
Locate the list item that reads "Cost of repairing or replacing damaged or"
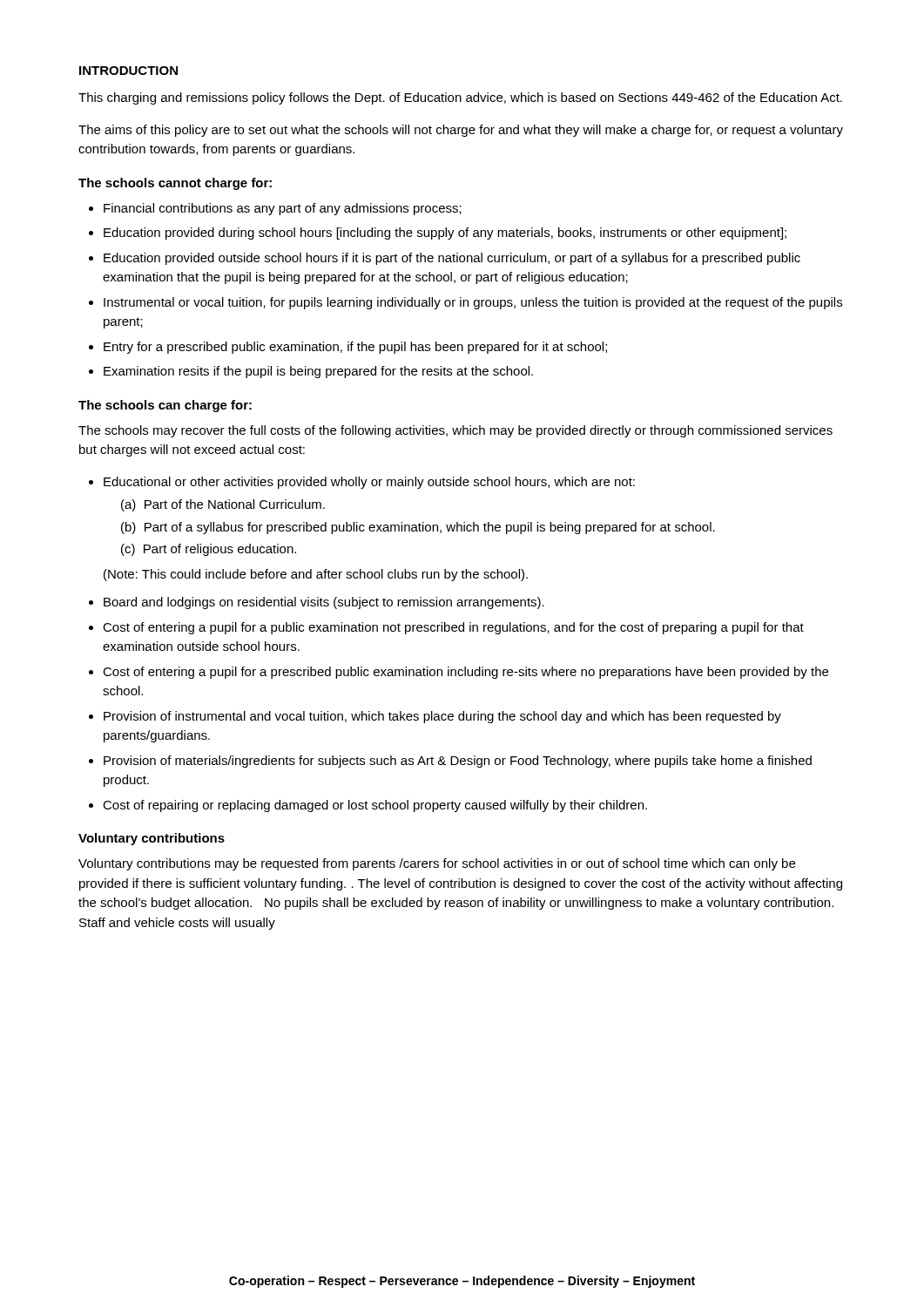coord(375,804)
